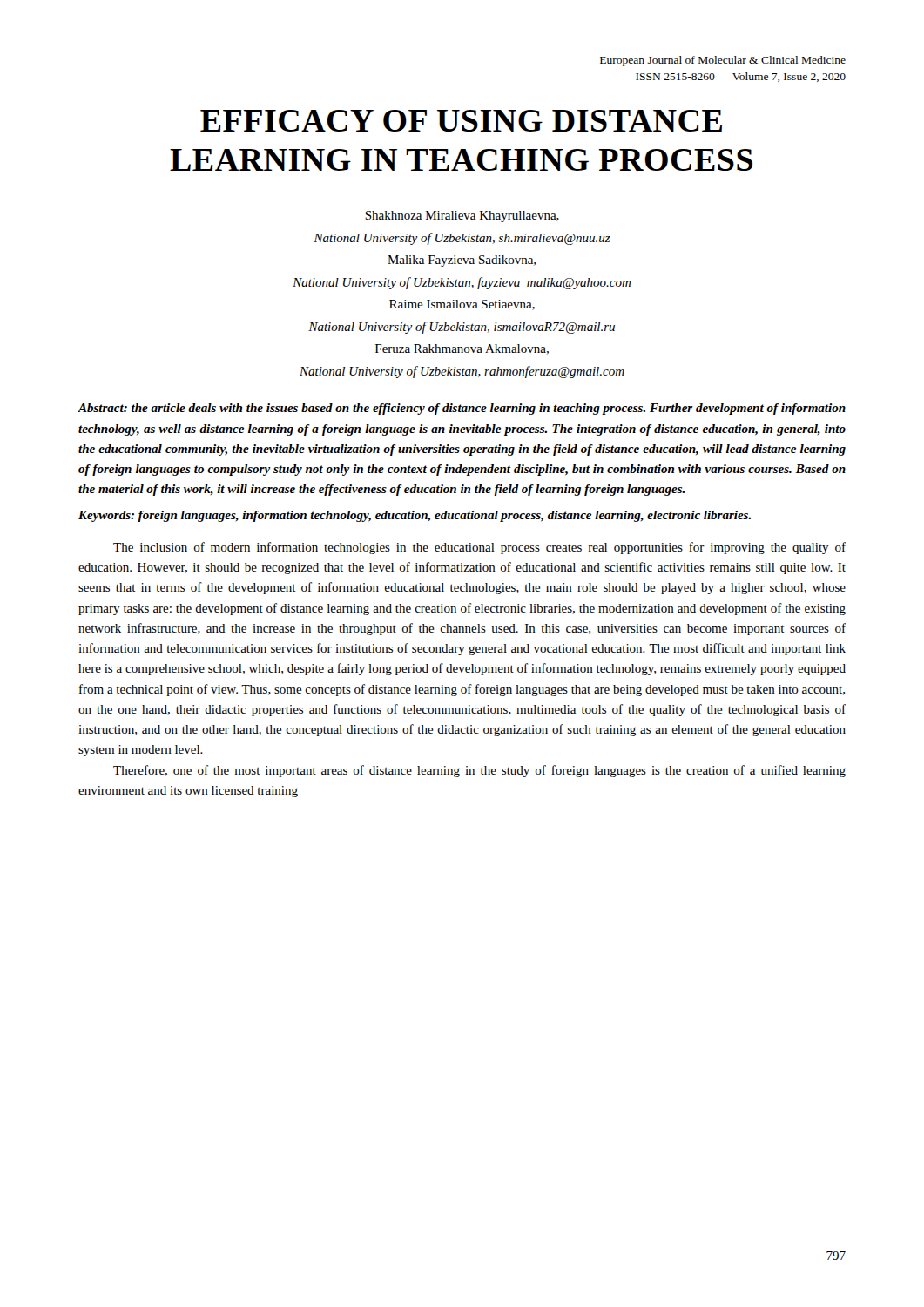Find the text block containing "Abstract: the article deals with"
This screenshot has height=1307, width=924.
pyautogui.click(x=462, y=462)
